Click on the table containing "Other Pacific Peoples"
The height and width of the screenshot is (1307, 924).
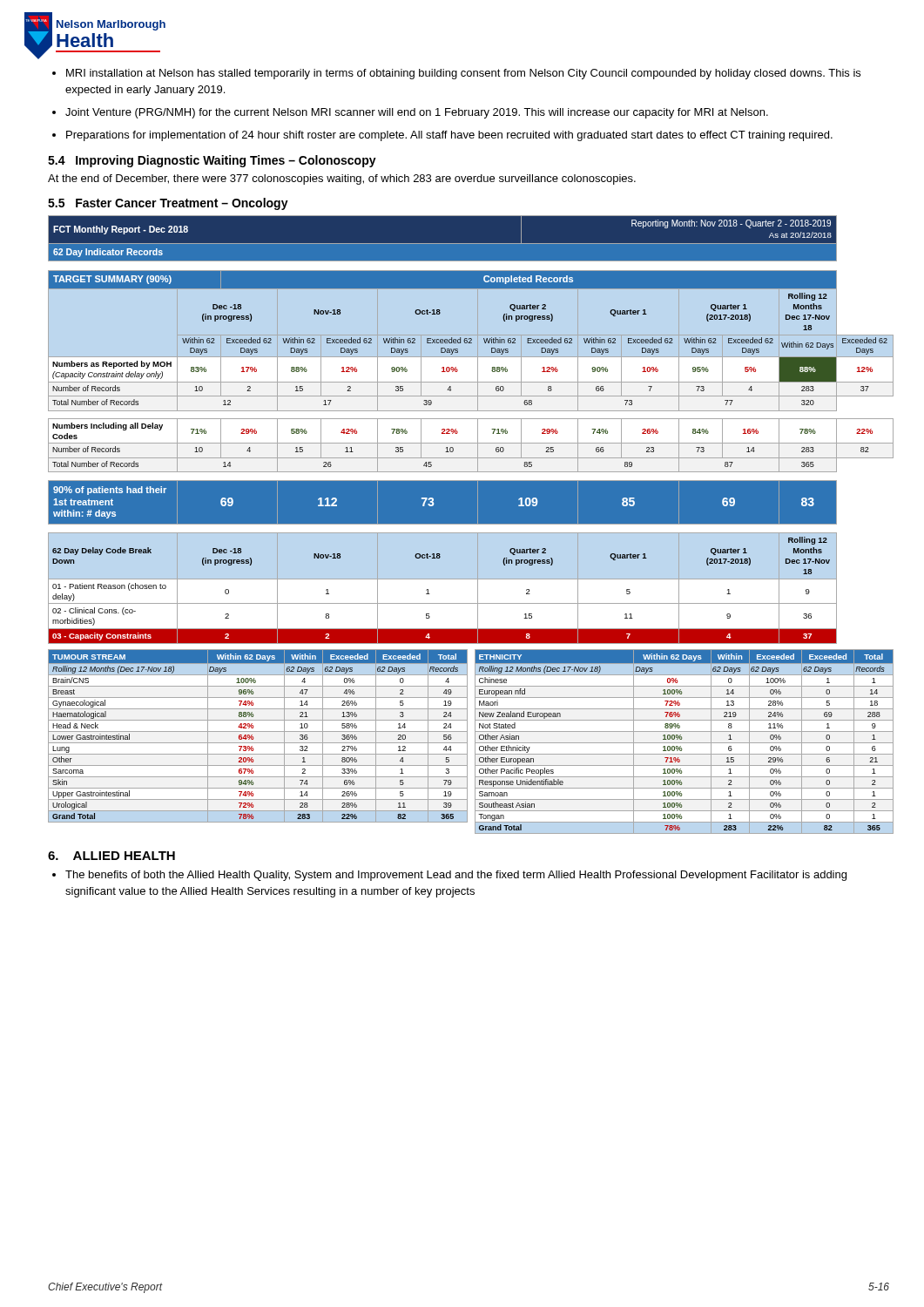(x=684, y=742)
